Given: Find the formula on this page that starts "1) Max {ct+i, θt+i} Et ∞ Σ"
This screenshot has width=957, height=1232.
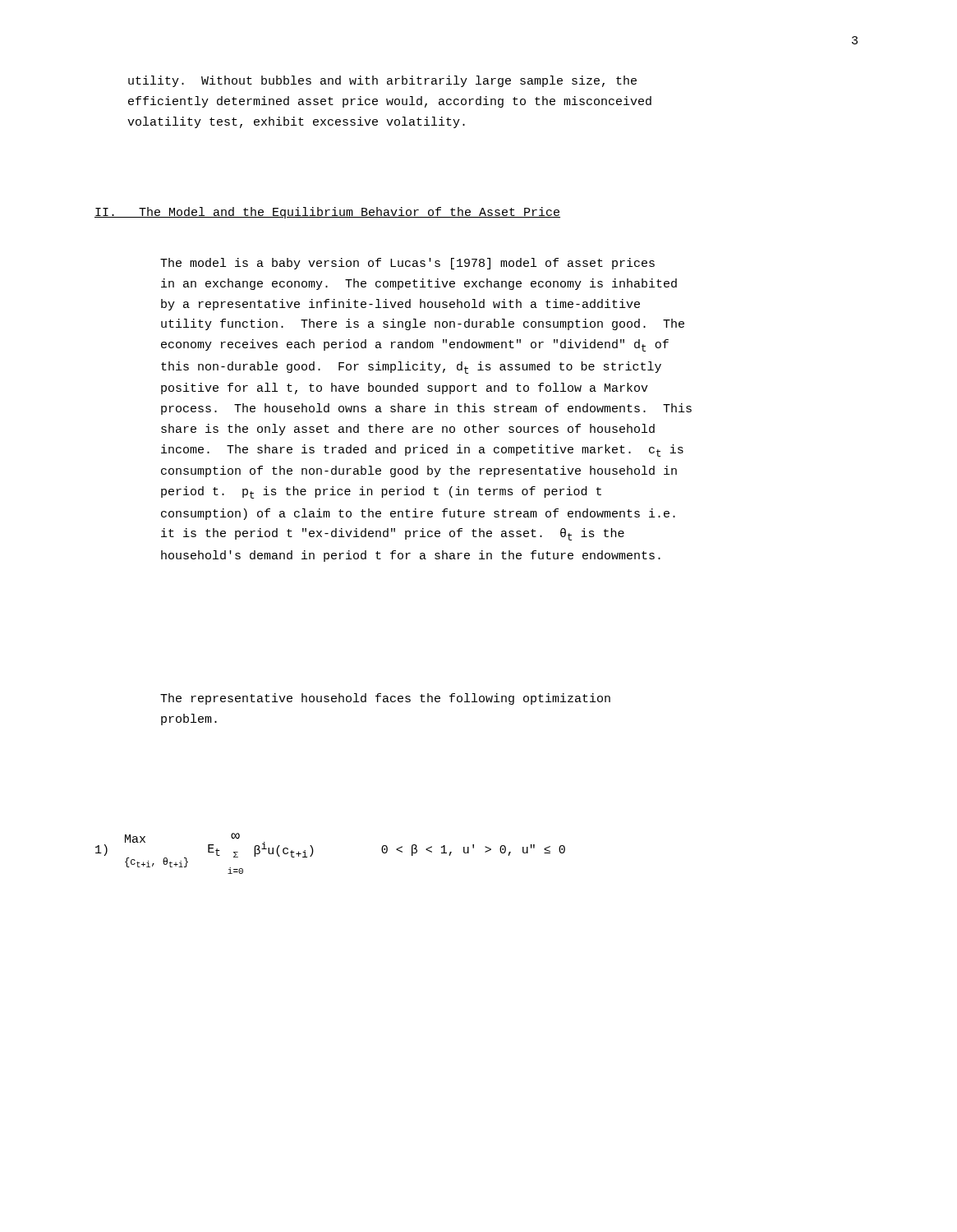Looking at the screenshot, I should (330, 851).
